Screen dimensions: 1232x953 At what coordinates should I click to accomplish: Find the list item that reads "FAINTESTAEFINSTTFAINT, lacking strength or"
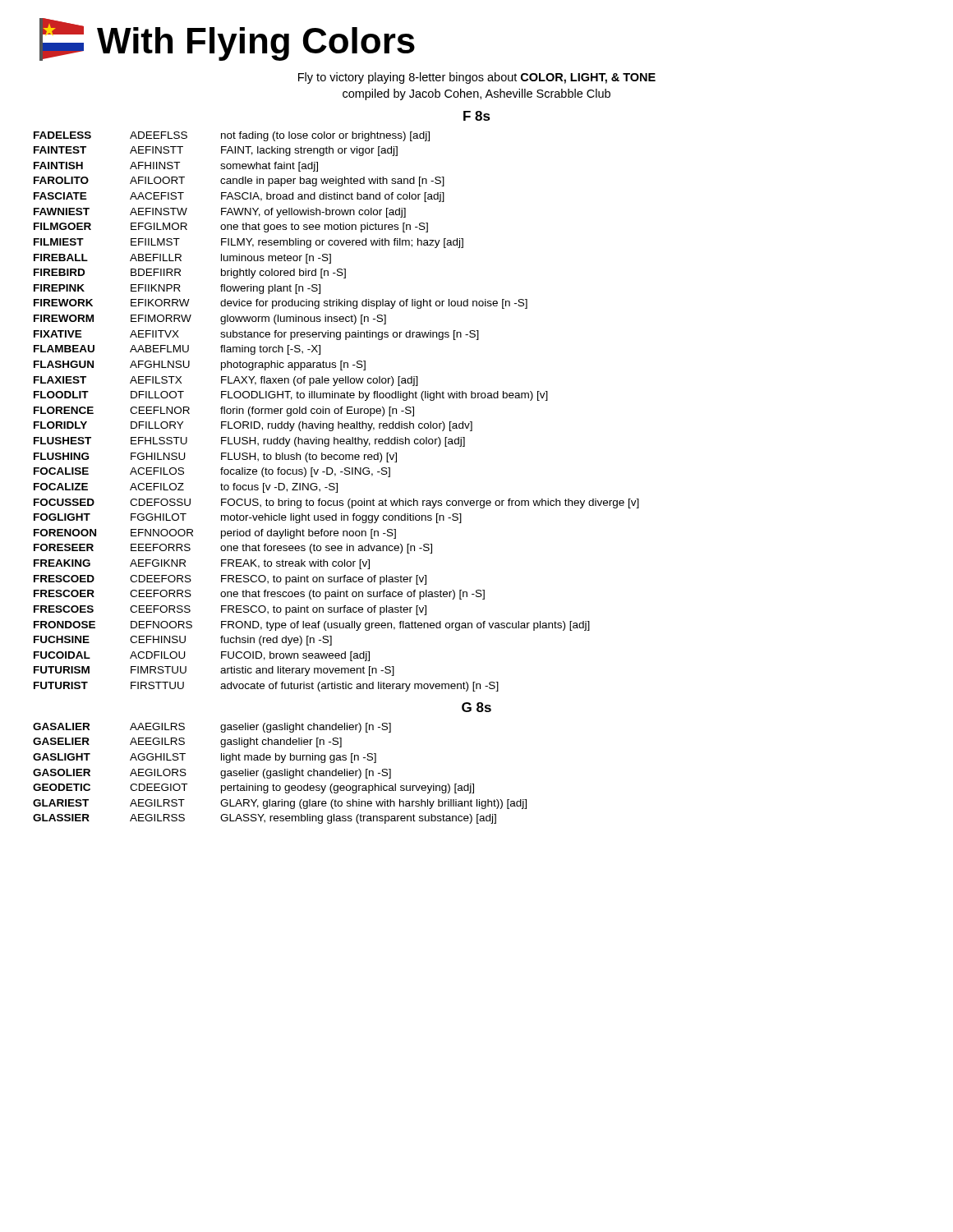click(61, 151)
